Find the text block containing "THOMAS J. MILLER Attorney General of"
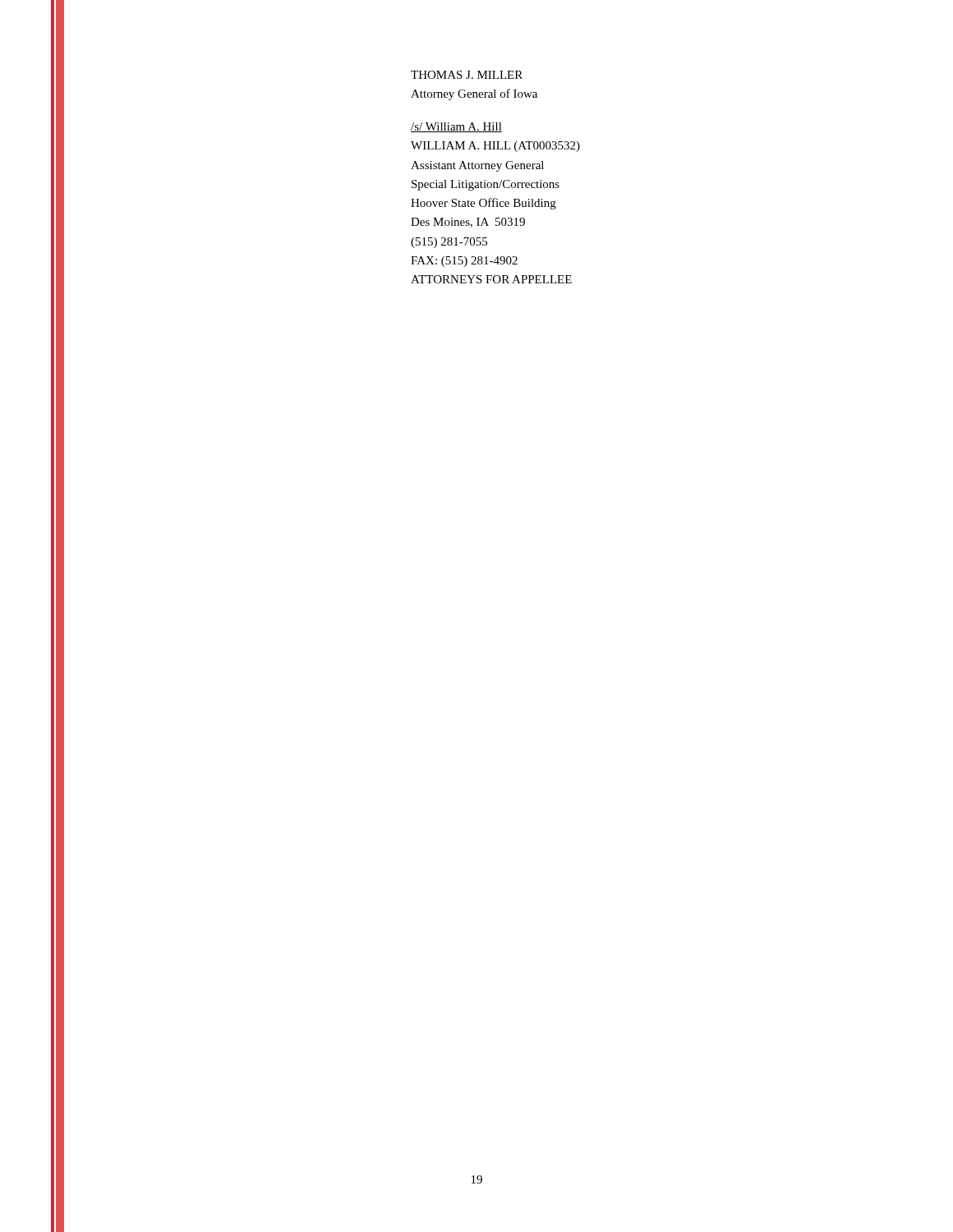 tap(474, 84)
